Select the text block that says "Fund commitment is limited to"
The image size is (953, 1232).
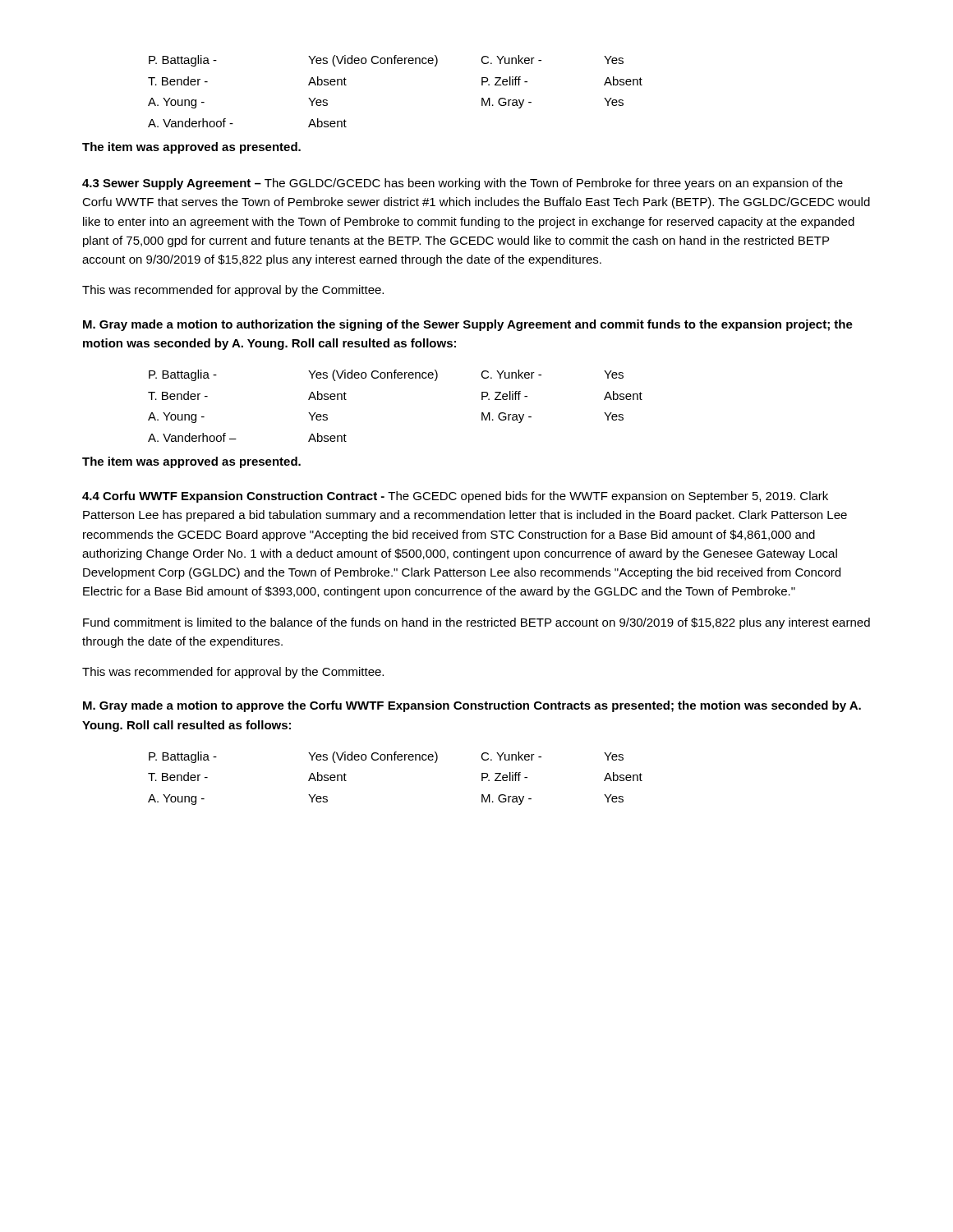(476, 631)
